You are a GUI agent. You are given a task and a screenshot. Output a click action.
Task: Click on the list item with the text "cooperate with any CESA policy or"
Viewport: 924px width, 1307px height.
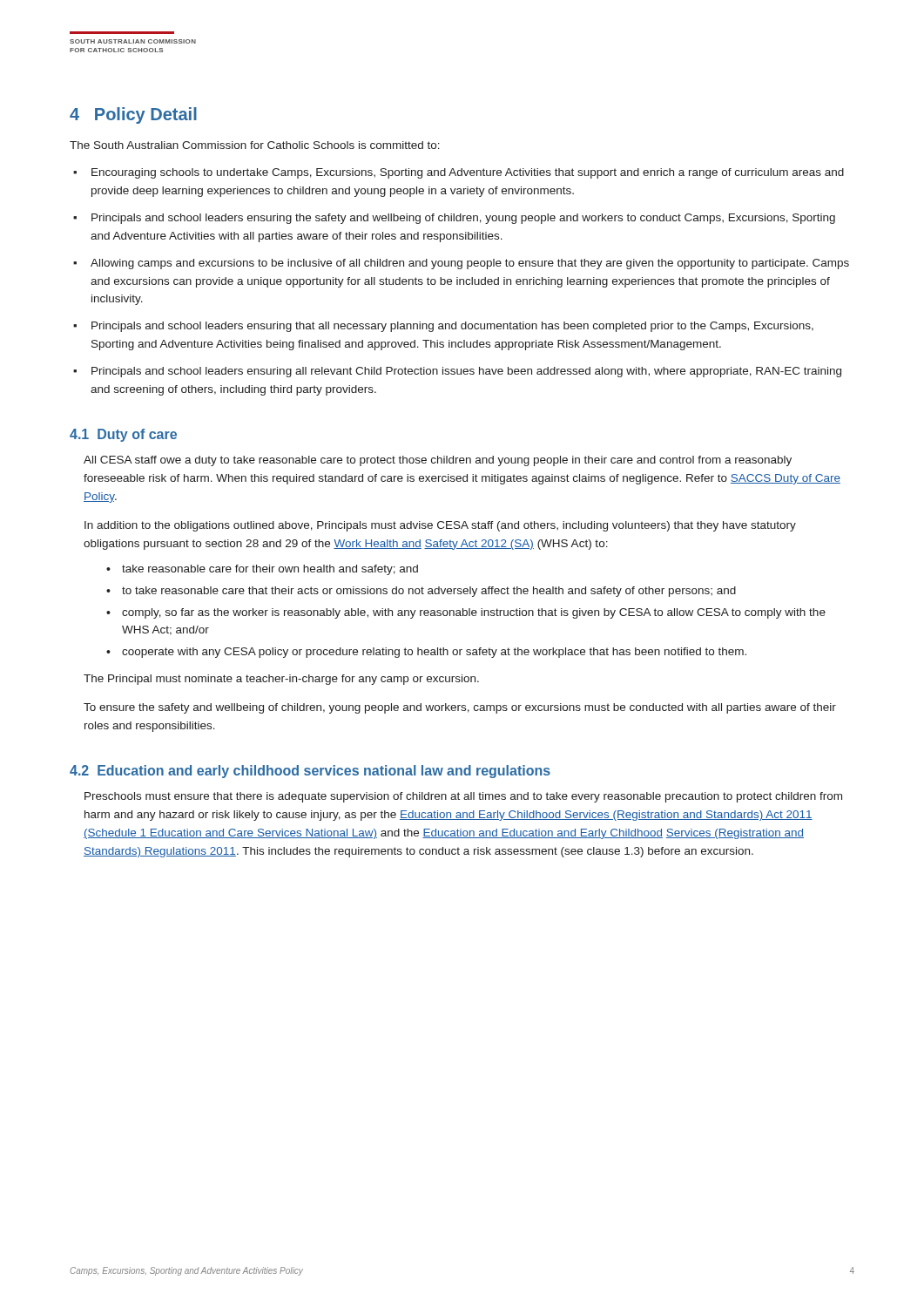[435, 652]
